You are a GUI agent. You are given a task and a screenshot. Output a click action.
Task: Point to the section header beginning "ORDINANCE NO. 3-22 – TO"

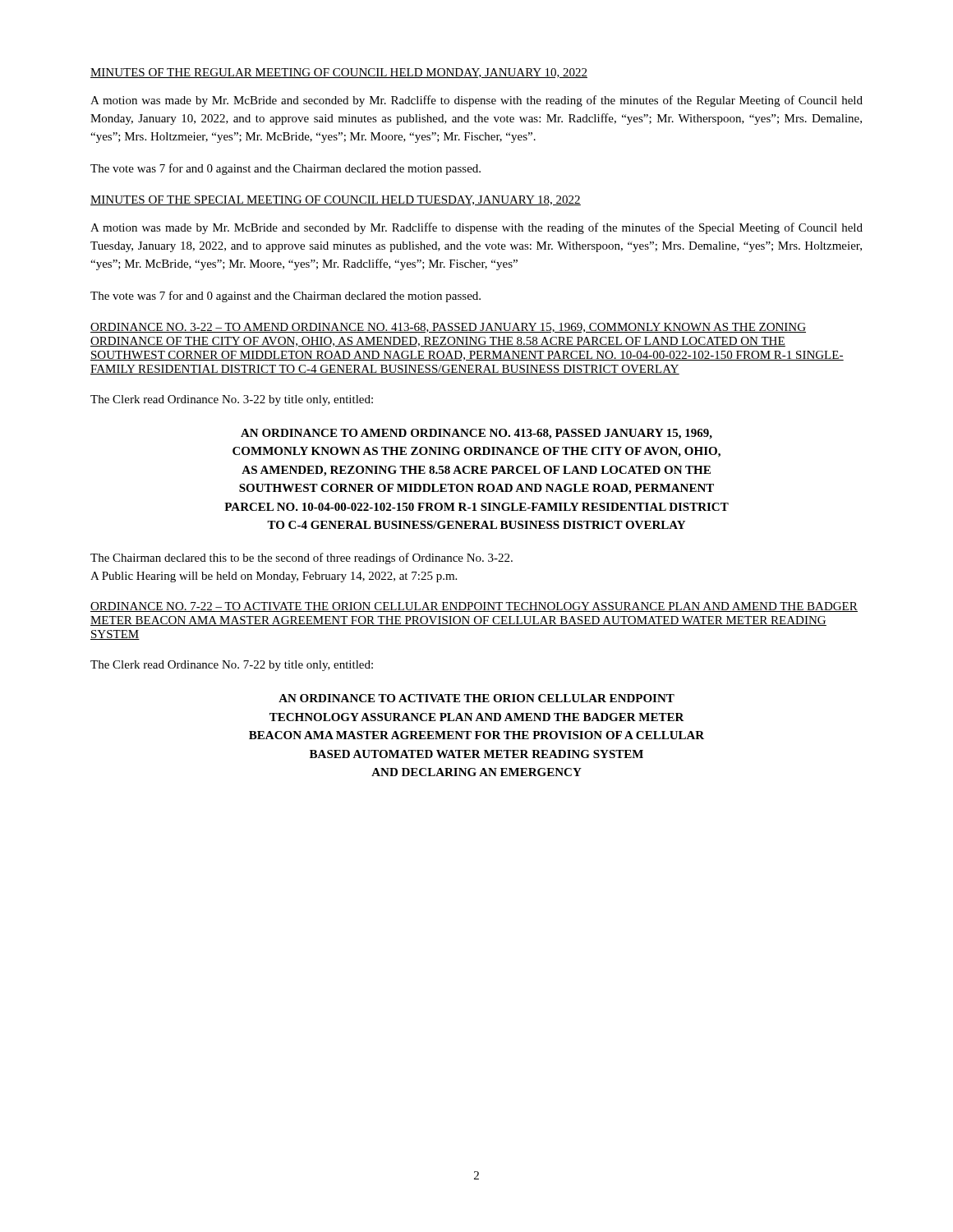(x=476, y=348)
